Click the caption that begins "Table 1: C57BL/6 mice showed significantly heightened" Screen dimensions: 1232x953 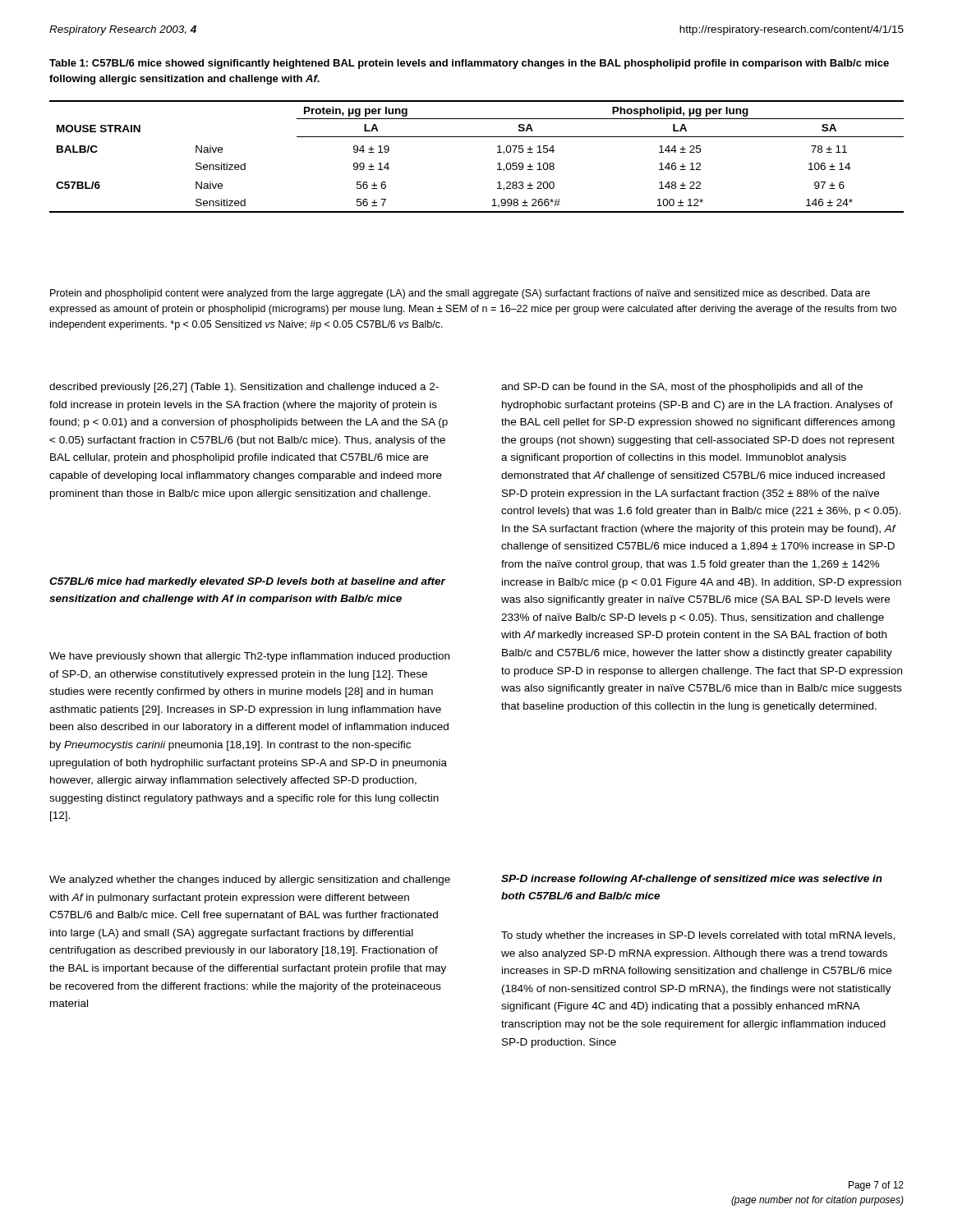(x=469, y=71)
